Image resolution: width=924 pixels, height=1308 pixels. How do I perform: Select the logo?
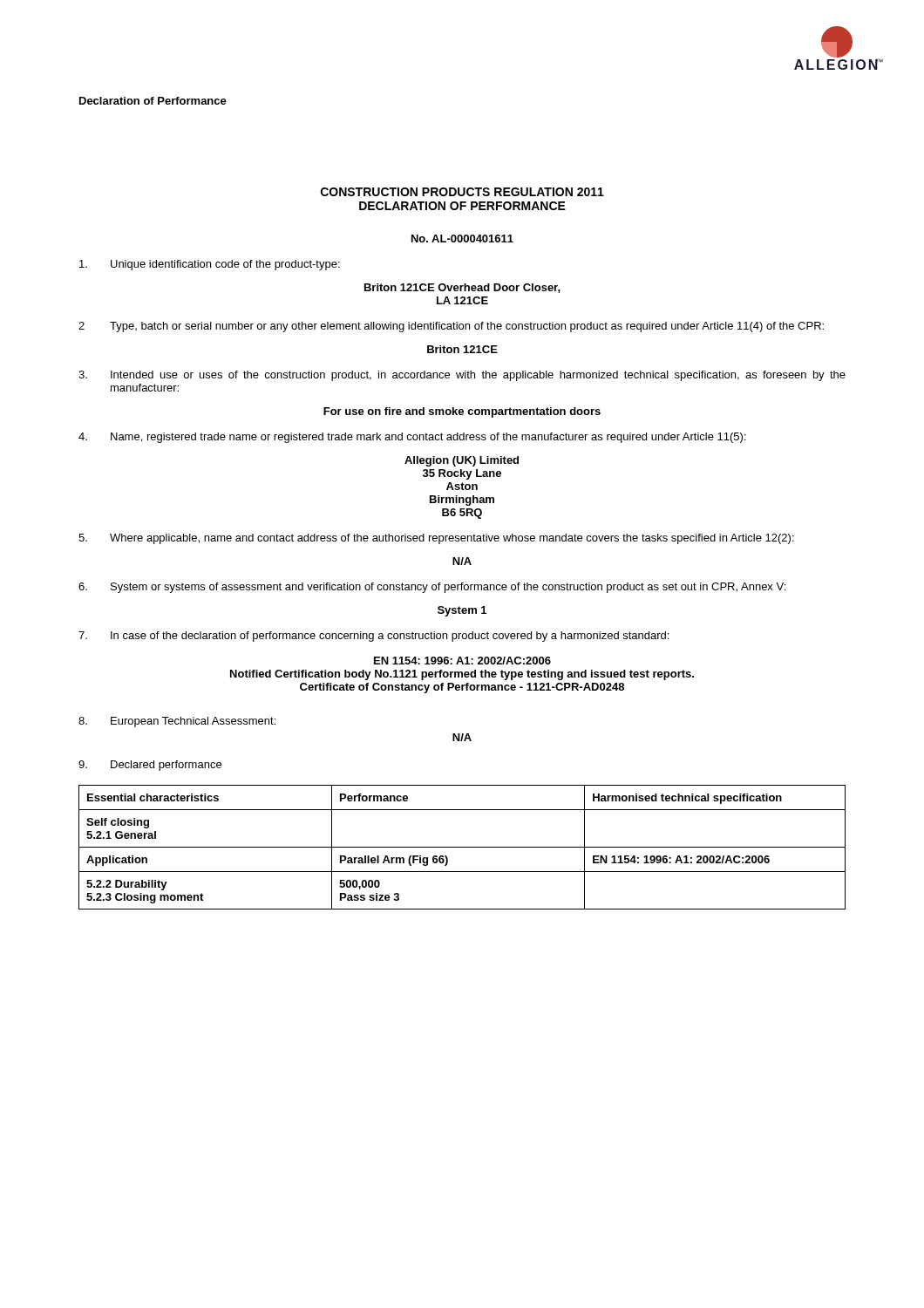point(837,56)
